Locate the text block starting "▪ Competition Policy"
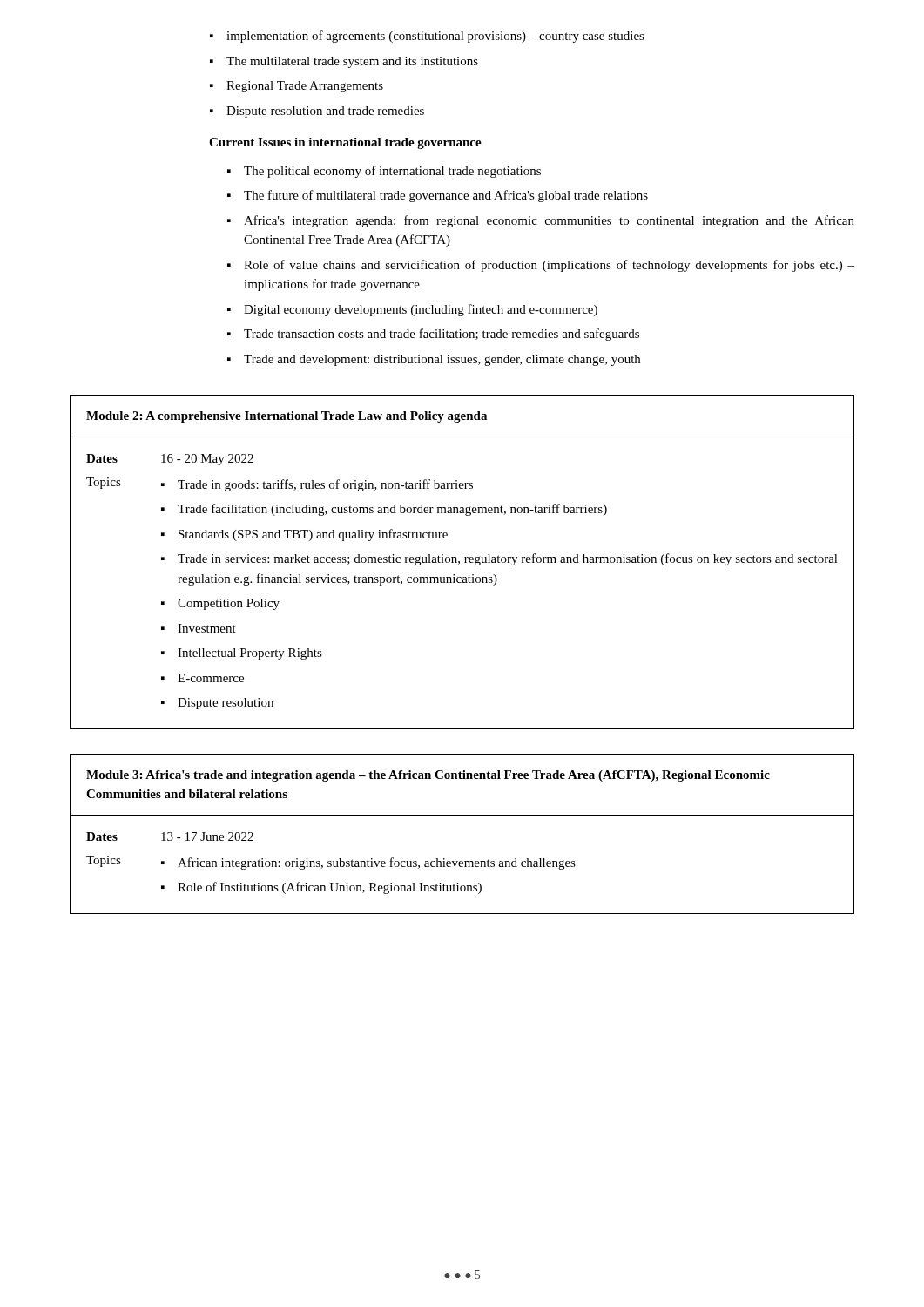 coord(220,603)
